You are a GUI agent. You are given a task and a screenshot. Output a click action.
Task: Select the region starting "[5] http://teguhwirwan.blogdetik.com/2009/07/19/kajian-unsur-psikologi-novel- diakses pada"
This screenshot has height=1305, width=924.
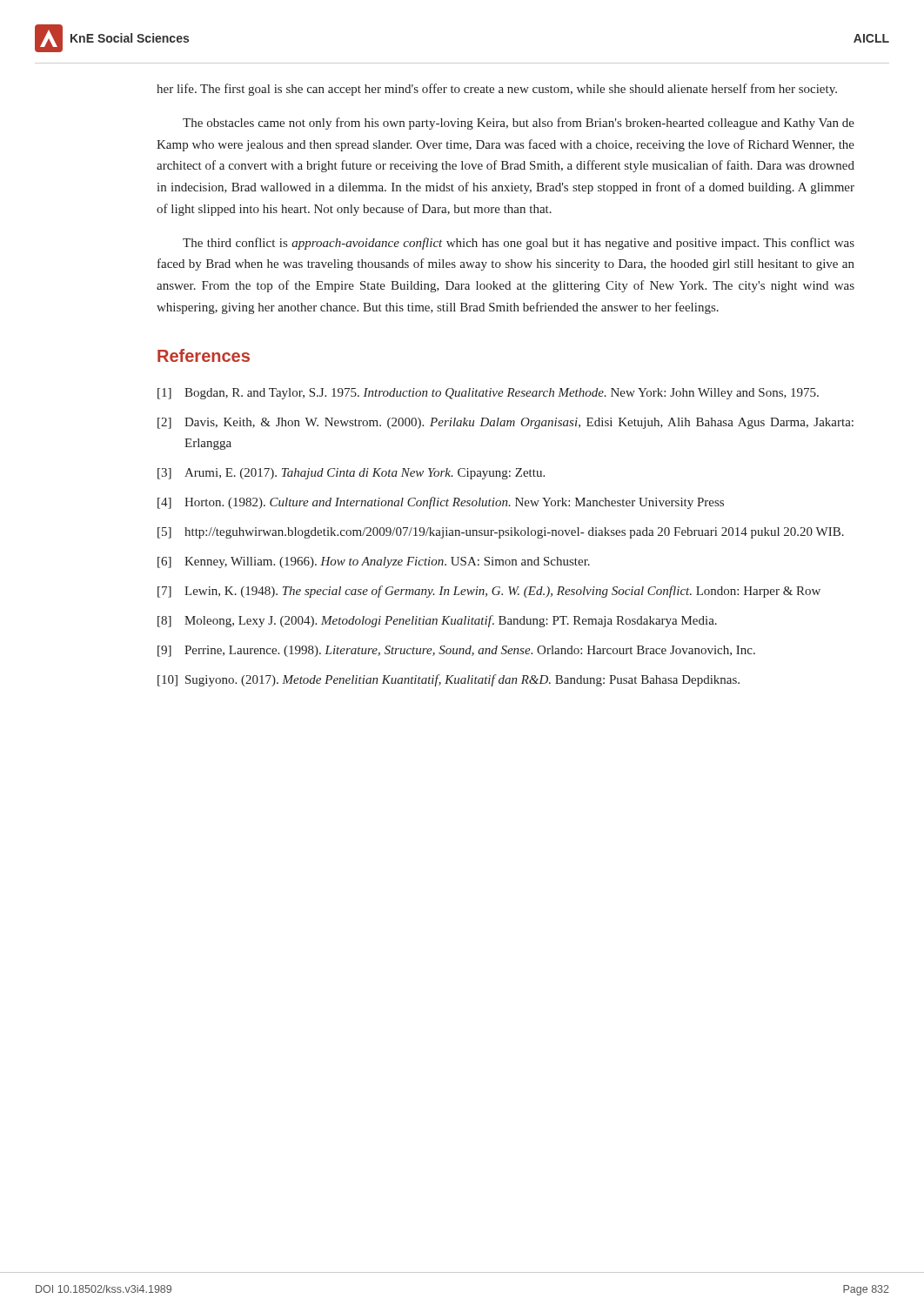tap(506, 531)
